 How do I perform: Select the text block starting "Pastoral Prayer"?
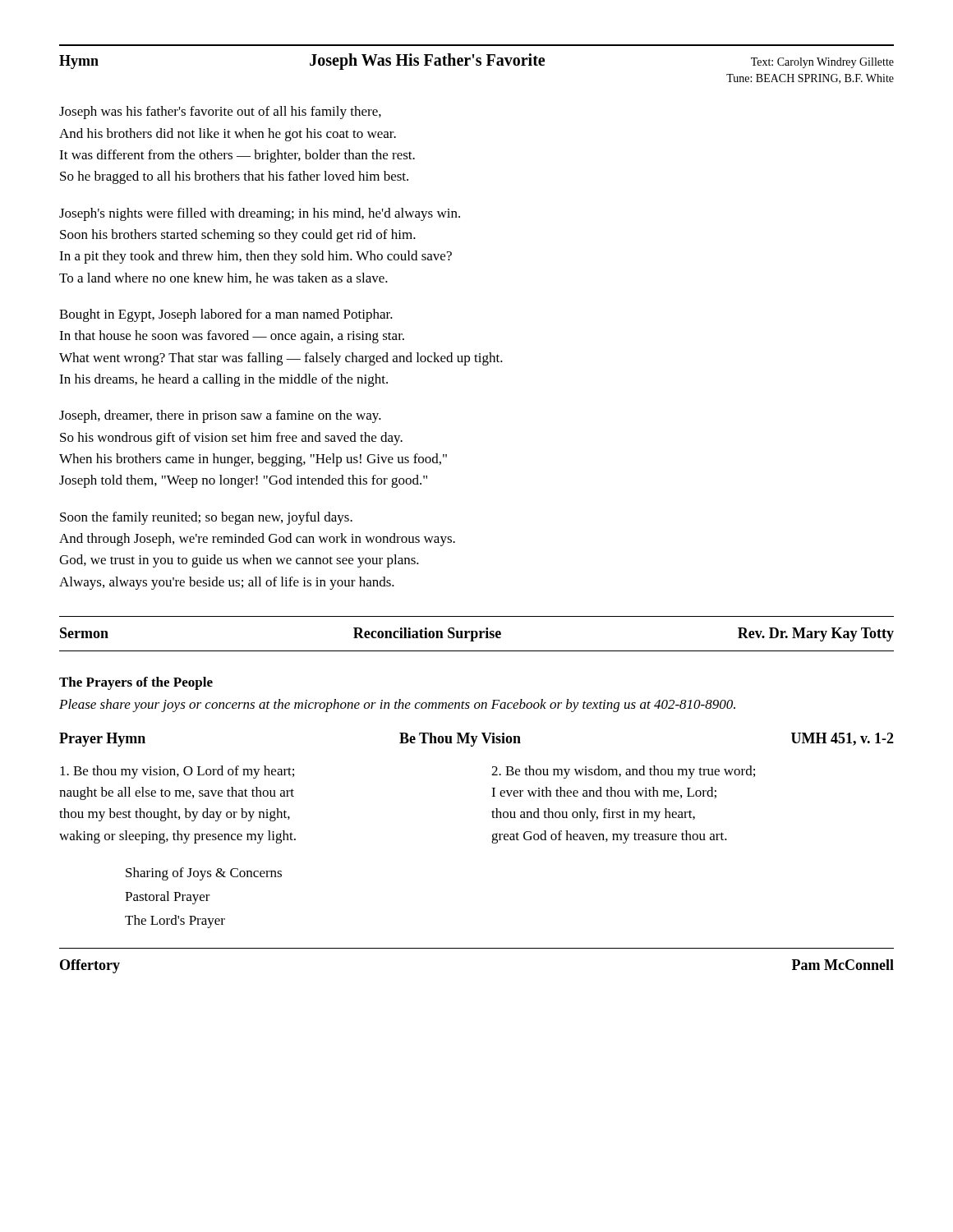tap(167, 896)
